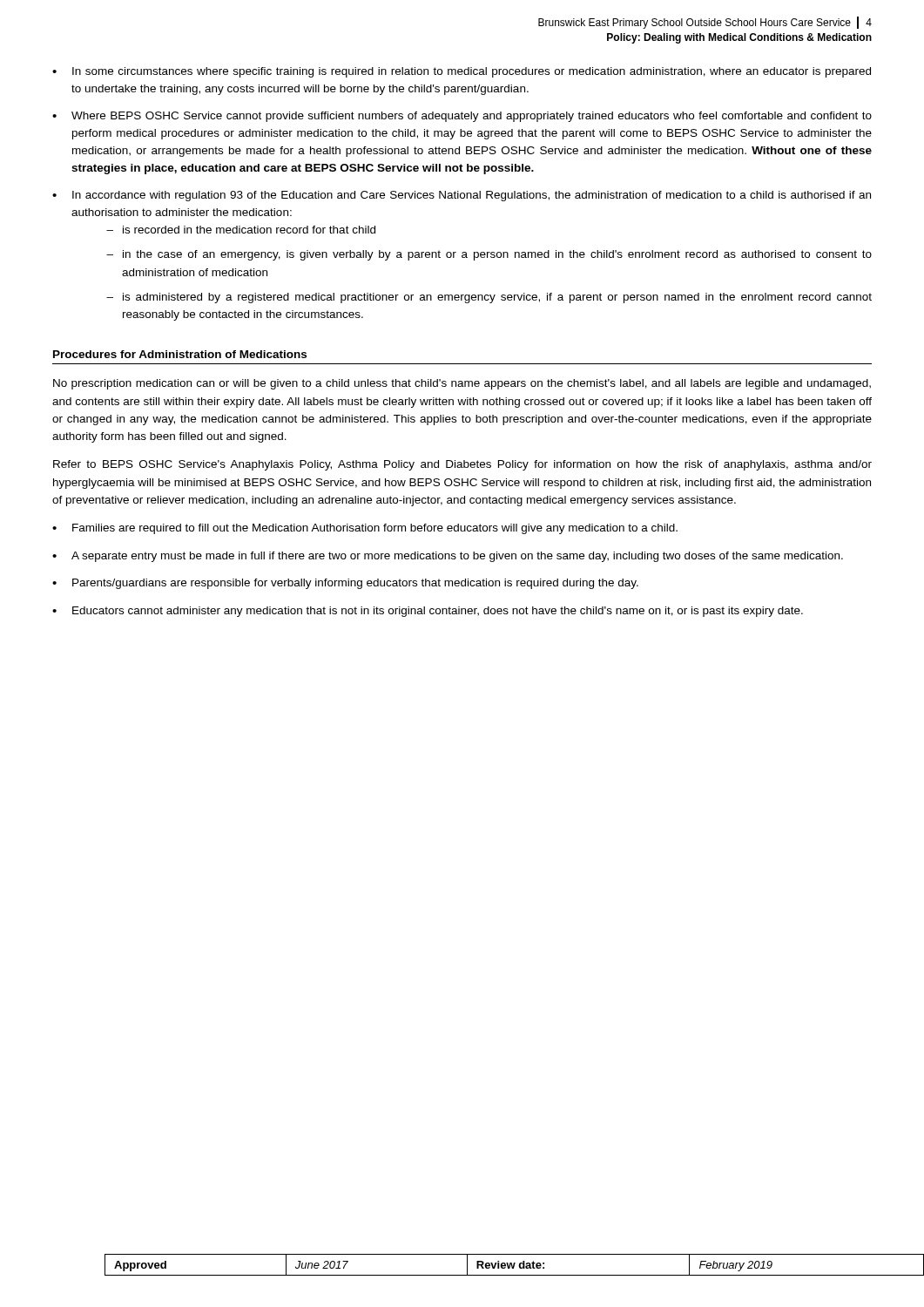Viewport: 924px width, 1307px height.
Task: Select the text block containing "Refer to BEPS OSHC Service's Anaphylaxis Policy,"
Action: [462, 482]
